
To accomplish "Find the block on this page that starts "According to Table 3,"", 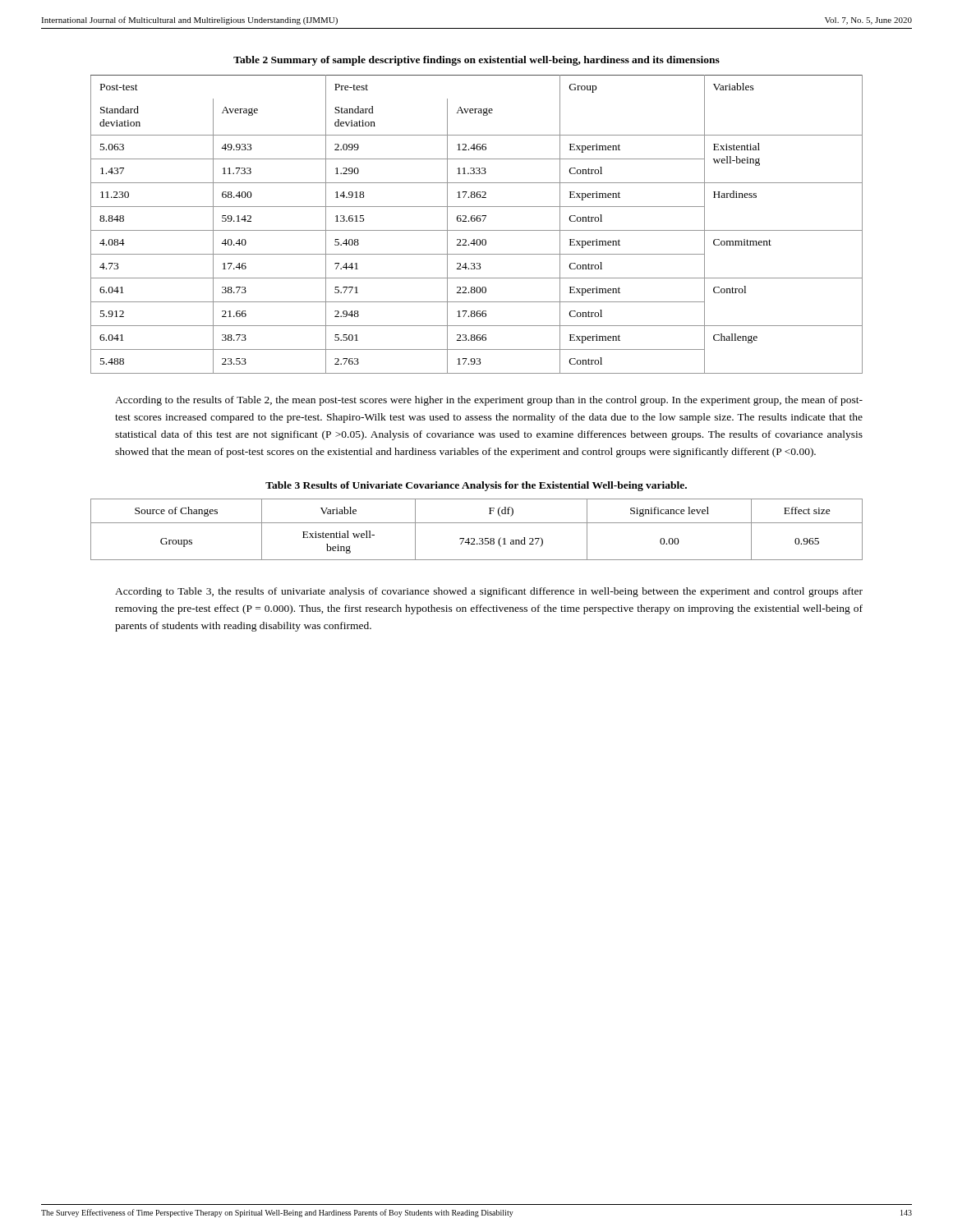I will pos(489,608).
